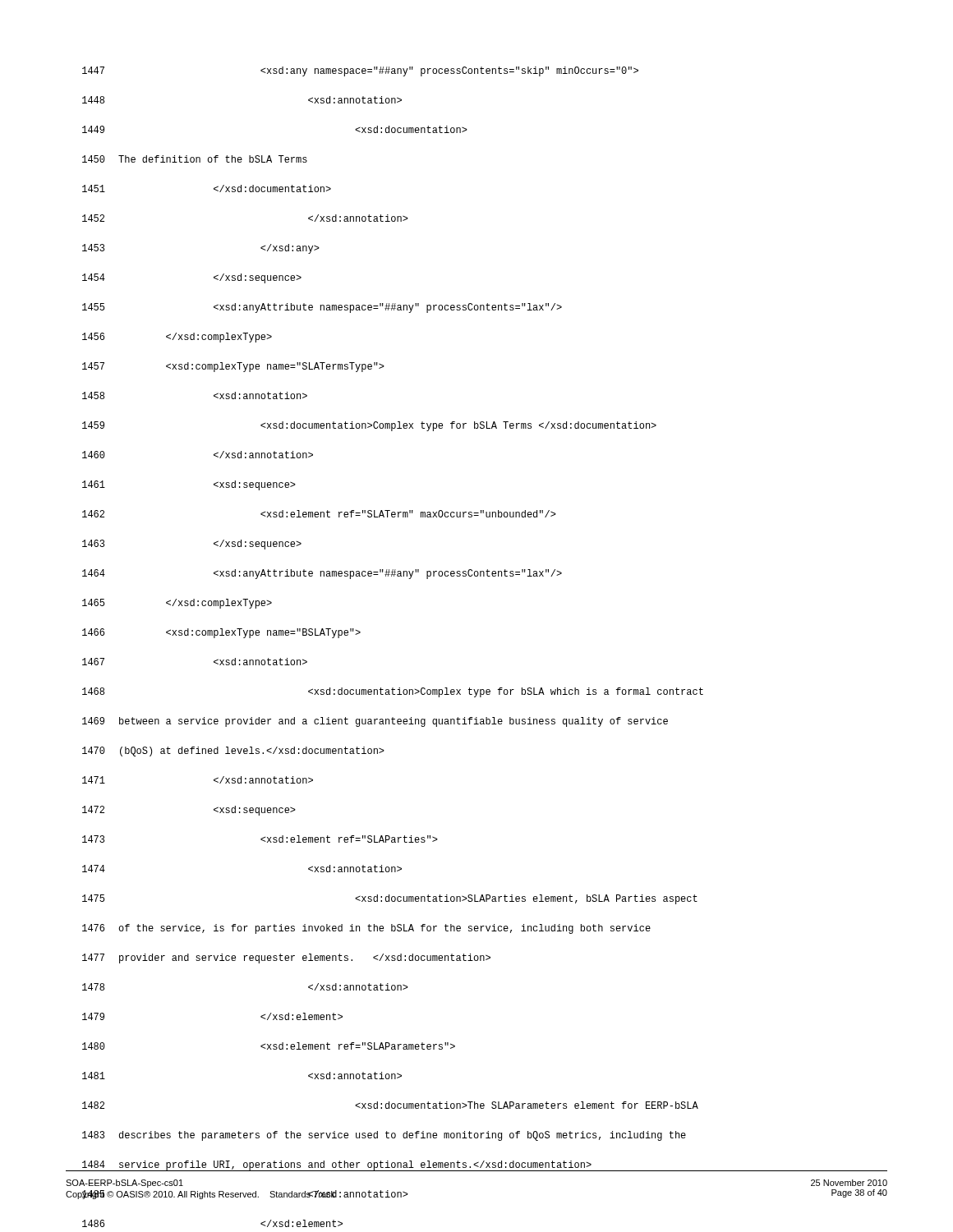Click the passage that begins "1447 1448 1449 1450The definition of the"
The width and height of the screenshot is (953, 1232).
point(360,71)
